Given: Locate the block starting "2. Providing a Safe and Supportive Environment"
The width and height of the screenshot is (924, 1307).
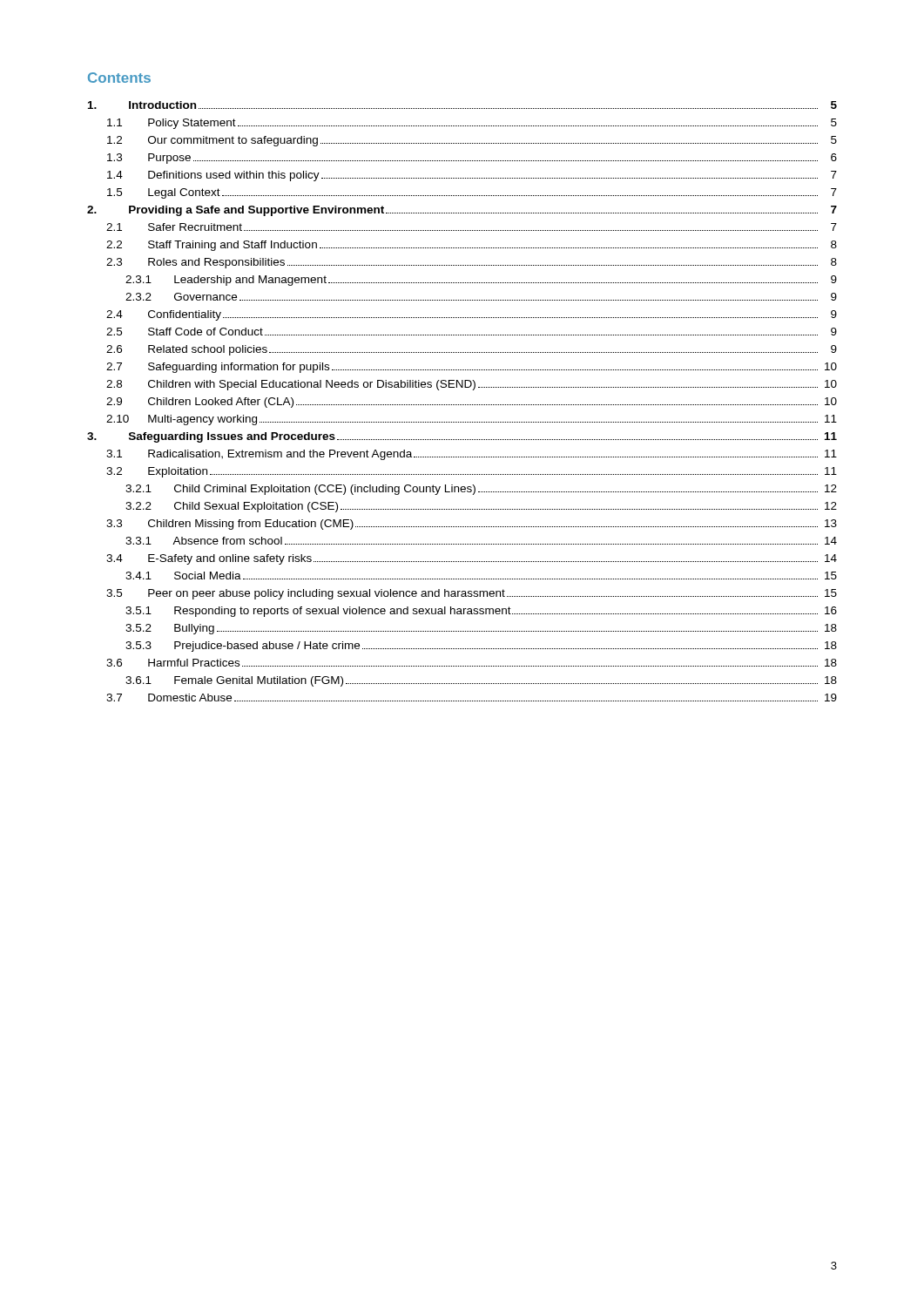Looking at the screenshot, I should (462, 208).
